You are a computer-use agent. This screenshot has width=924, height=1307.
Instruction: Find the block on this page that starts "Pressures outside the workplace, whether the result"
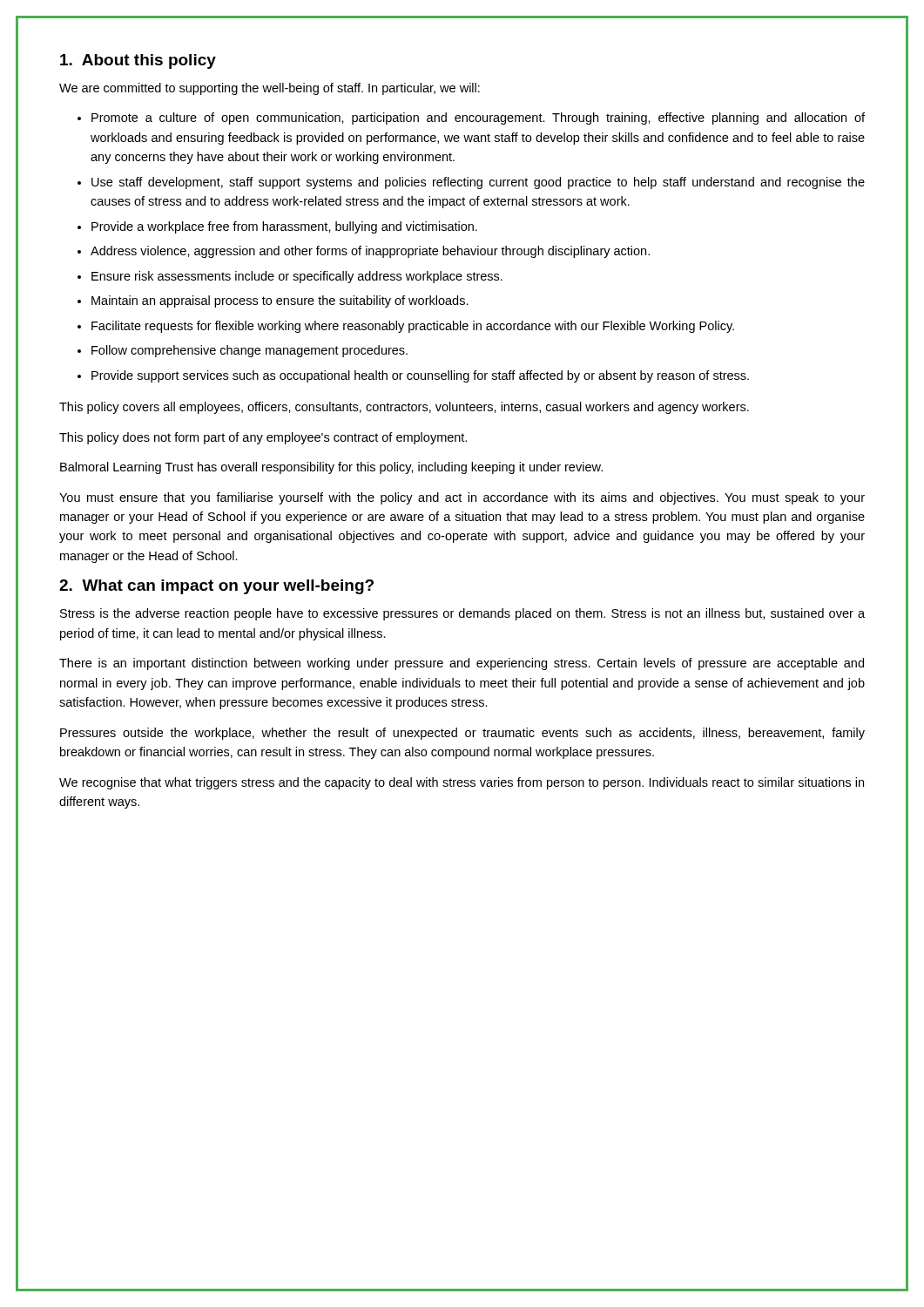462,742
